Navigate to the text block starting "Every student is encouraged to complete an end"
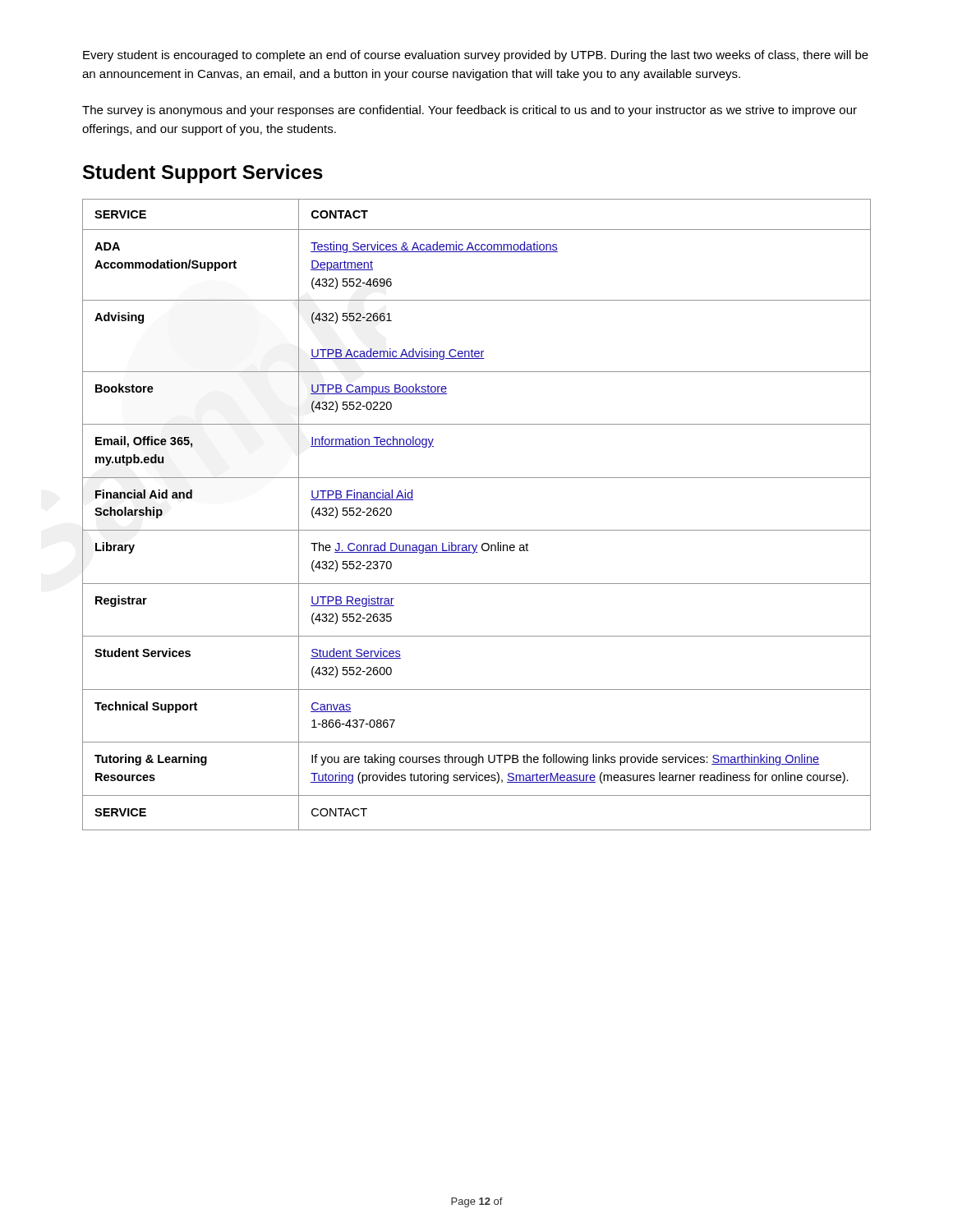This screenshot has width=953, height=1232. (475, 64)
